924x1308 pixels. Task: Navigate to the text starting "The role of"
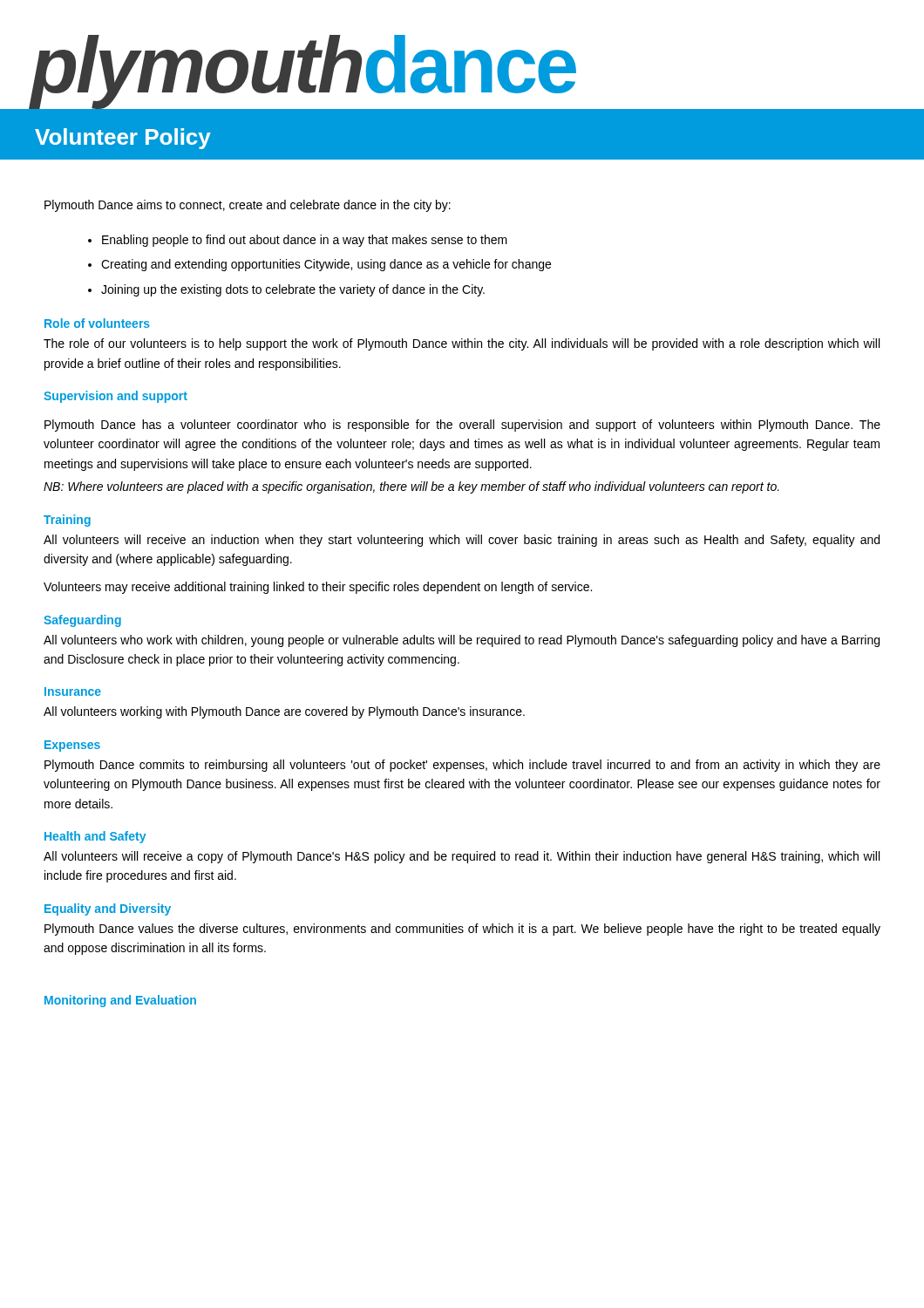(x=462, y=353)
